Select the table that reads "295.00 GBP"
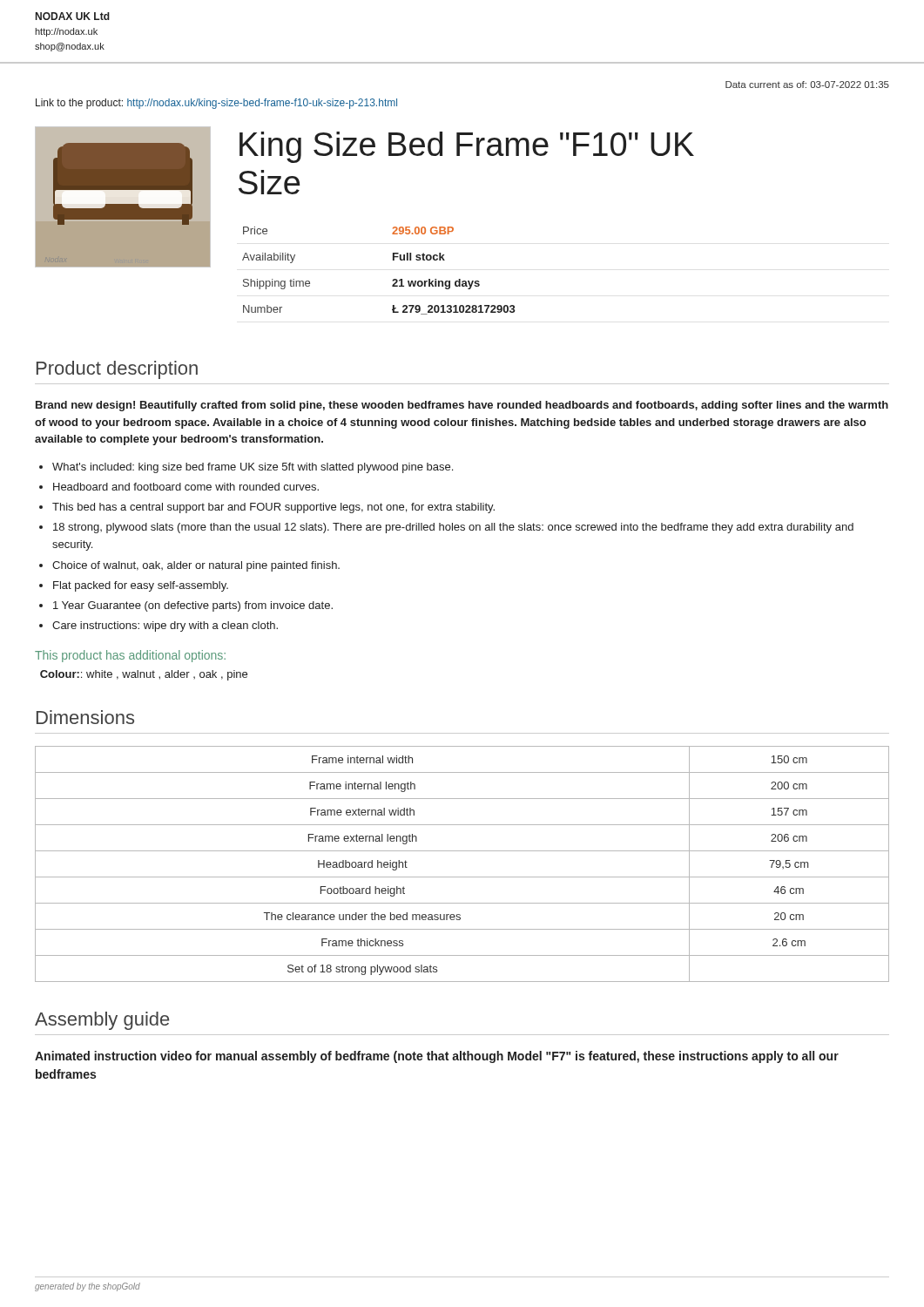Viewport: 924px width, 1307px height. point(563,270)
